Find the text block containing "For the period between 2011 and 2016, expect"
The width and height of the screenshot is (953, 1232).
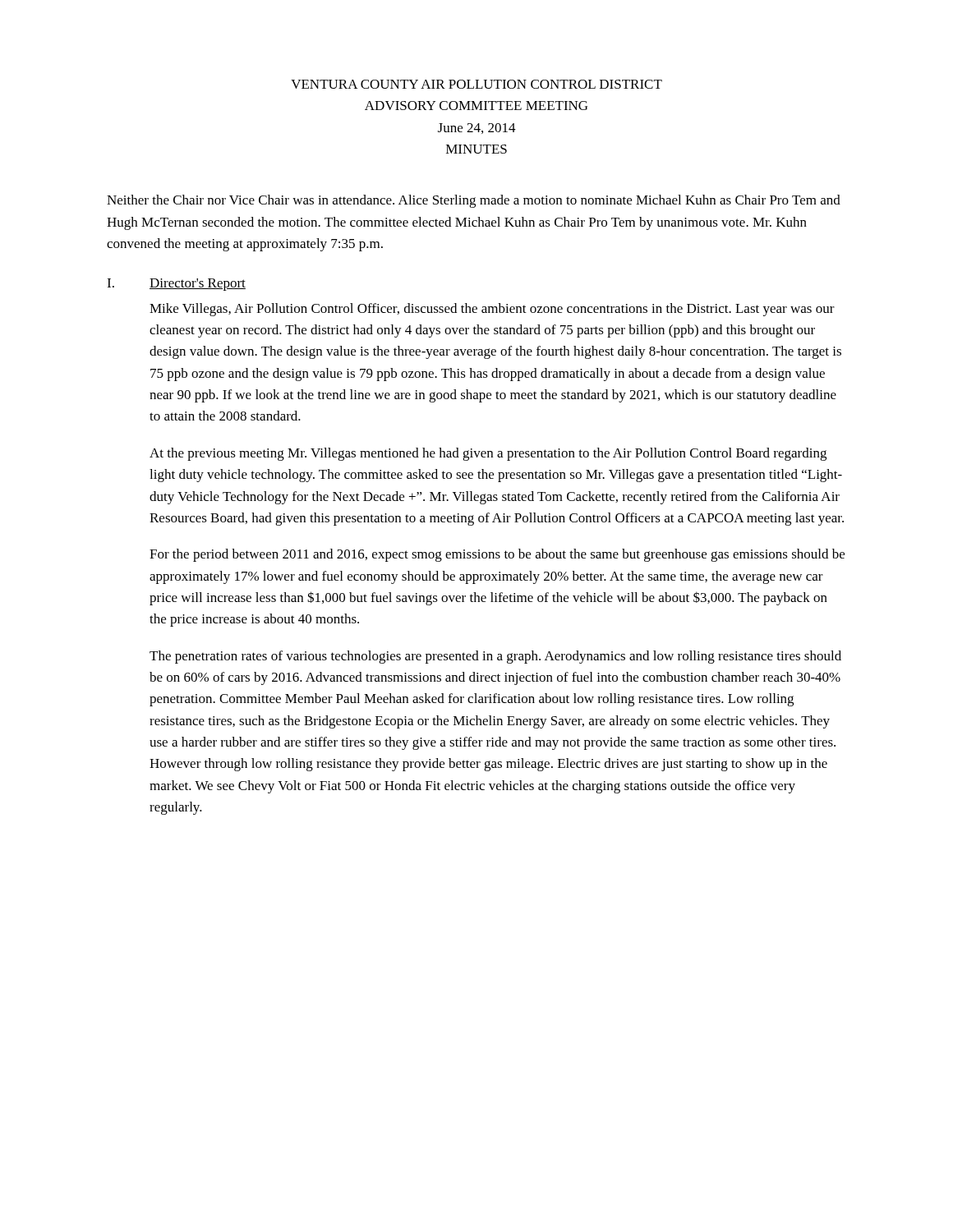pos(497,587)
